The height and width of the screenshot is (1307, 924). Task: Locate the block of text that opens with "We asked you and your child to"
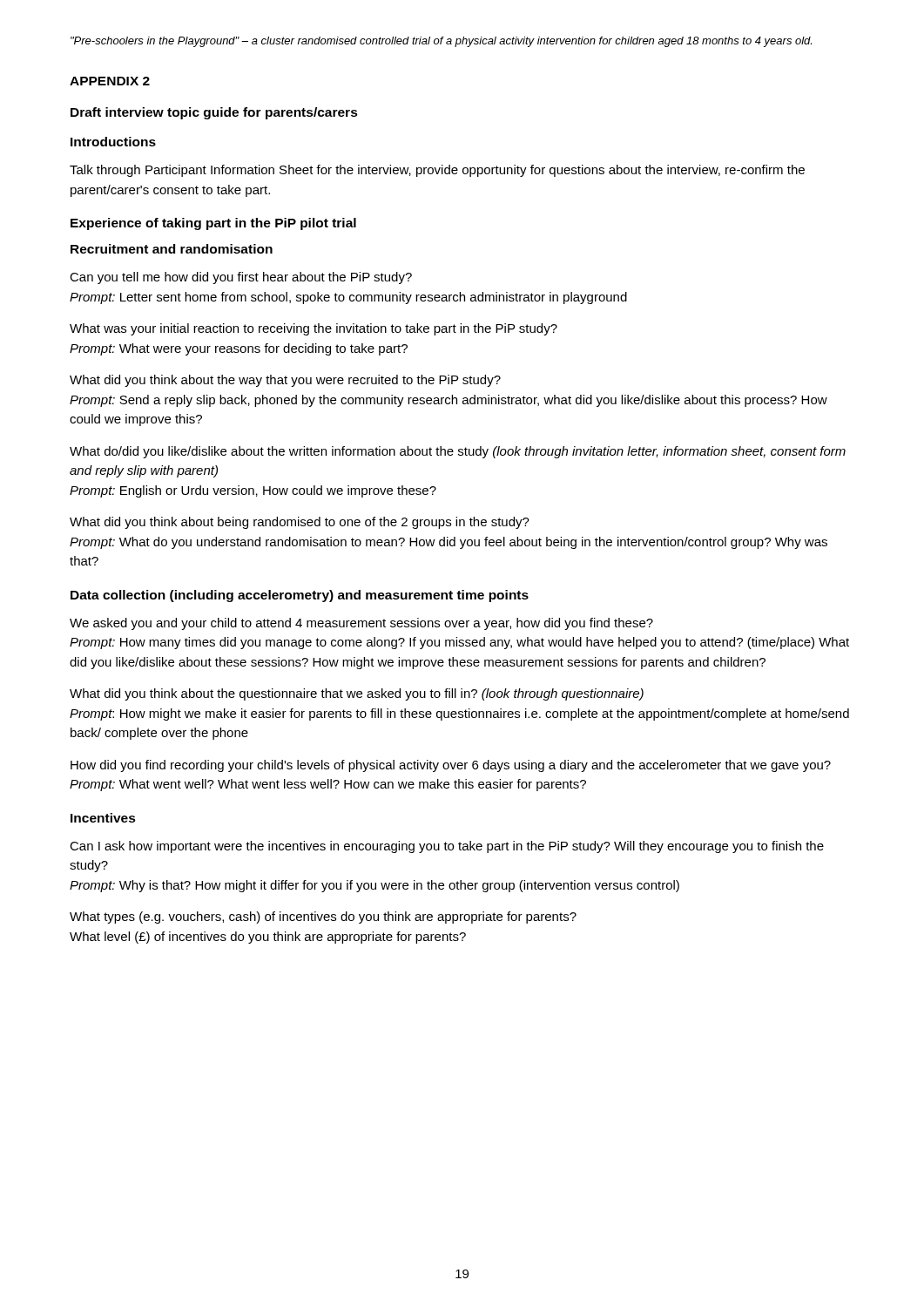tap(459, 642)
